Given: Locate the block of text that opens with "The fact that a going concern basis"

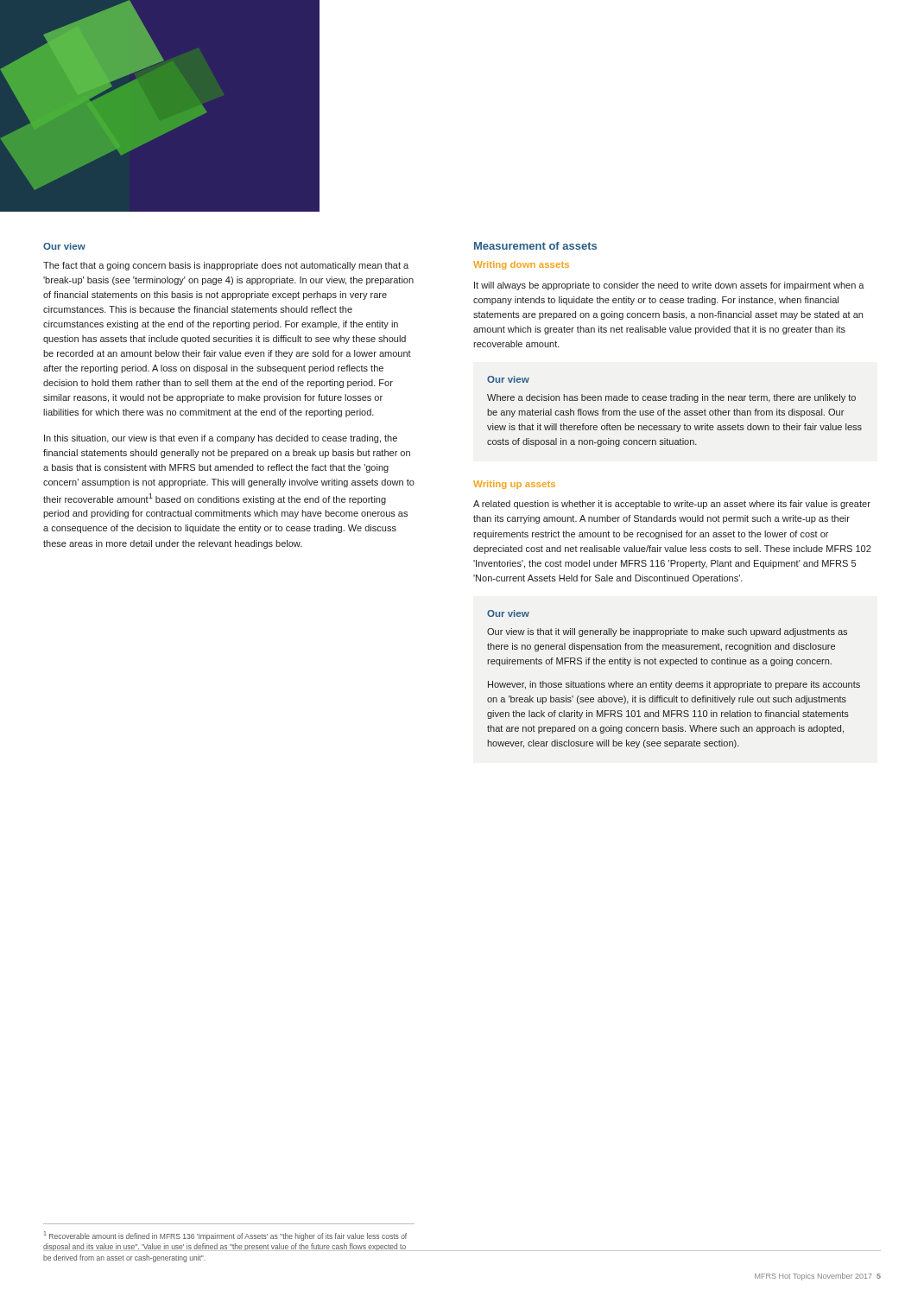Looking at the screenshot, I should 229,339.
